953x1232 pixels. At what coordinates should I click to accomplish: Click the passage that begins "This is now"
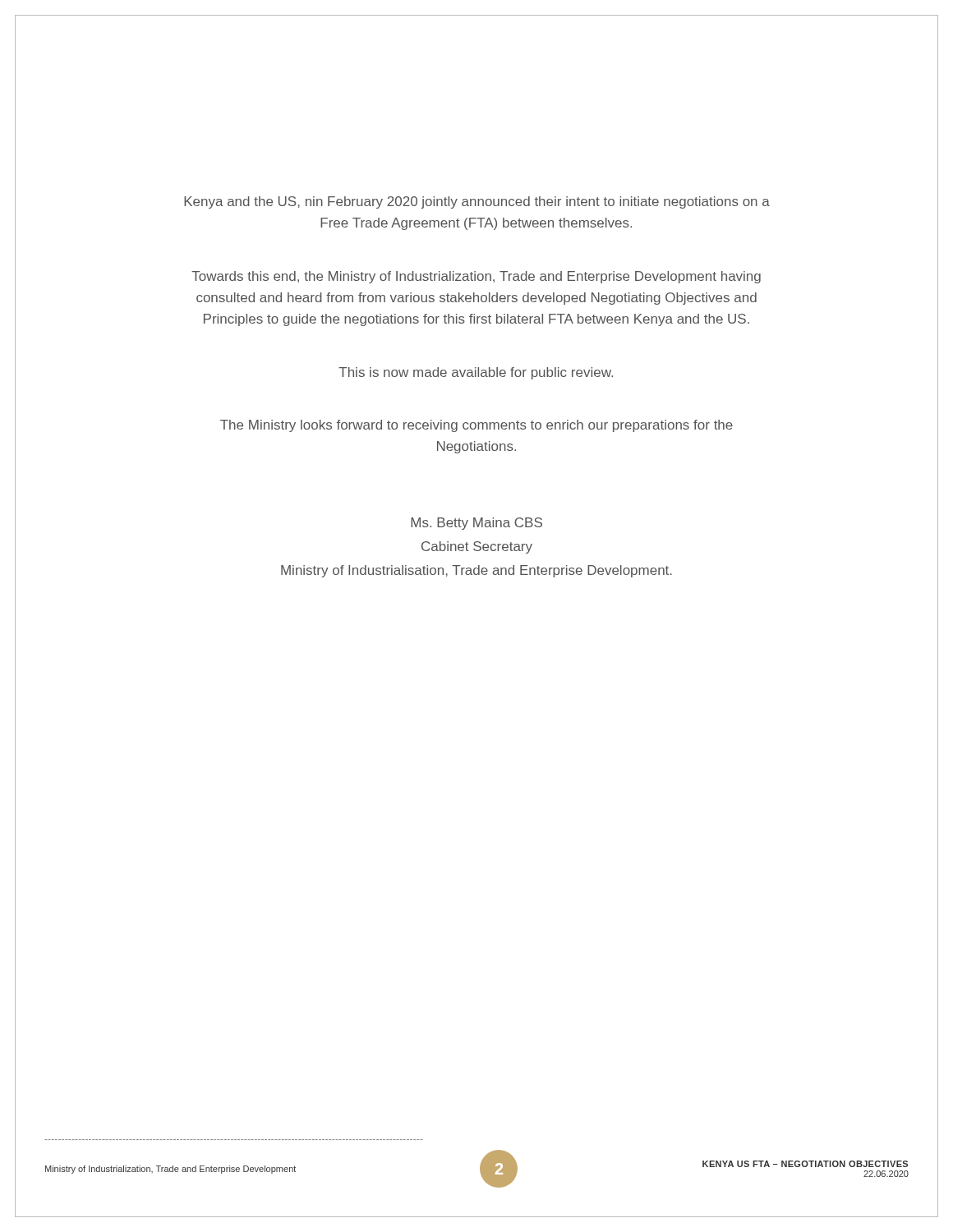coord(476,372)
